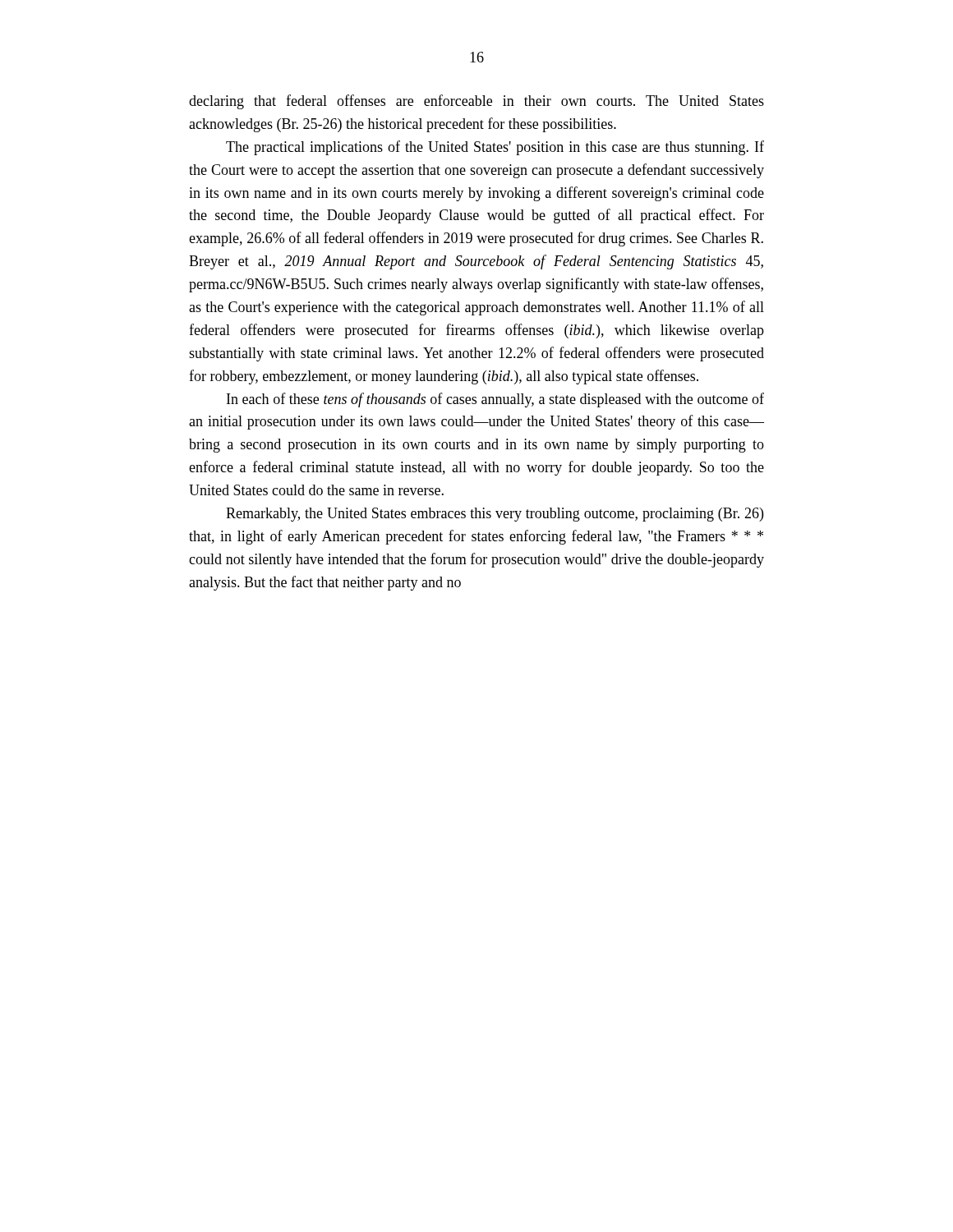Locate the passage starting "The practical implications of the United States'"

(476, 261)
